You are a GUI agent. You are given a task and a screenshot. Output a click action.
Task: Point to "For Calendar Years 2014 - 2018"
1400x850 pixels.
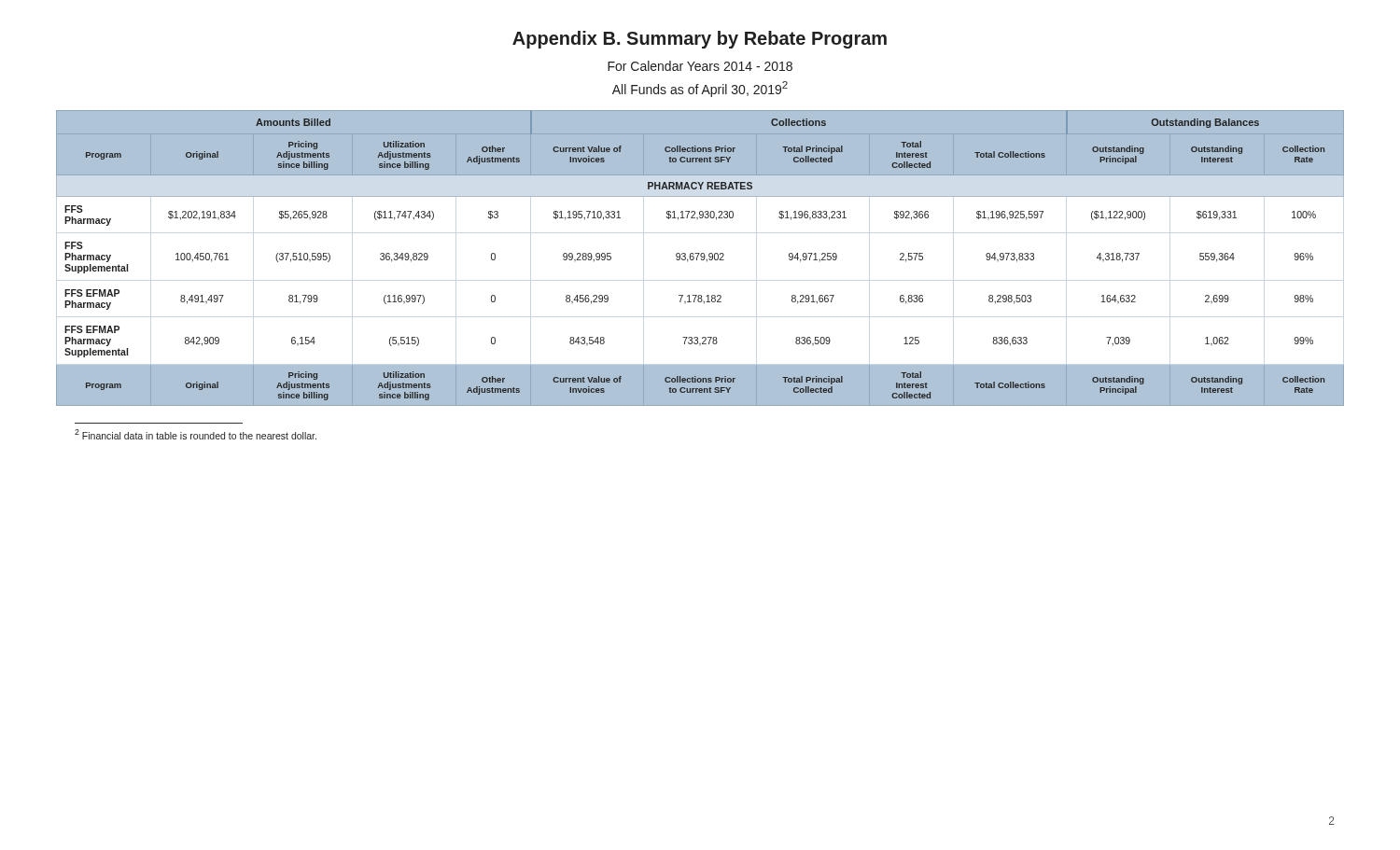[x=700, y=66]
